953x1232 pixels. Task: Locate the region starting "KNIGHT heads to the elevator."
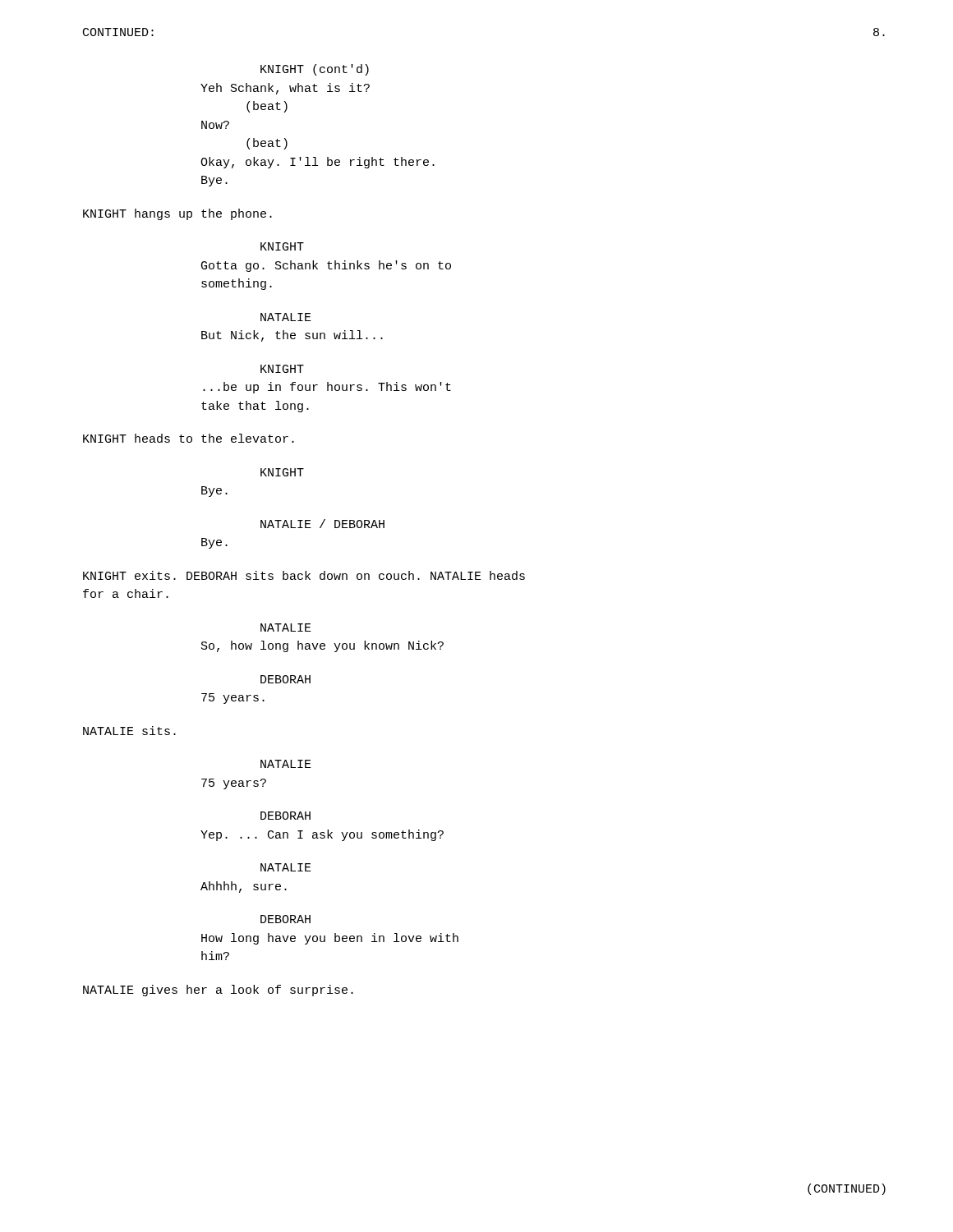(189, 438)
